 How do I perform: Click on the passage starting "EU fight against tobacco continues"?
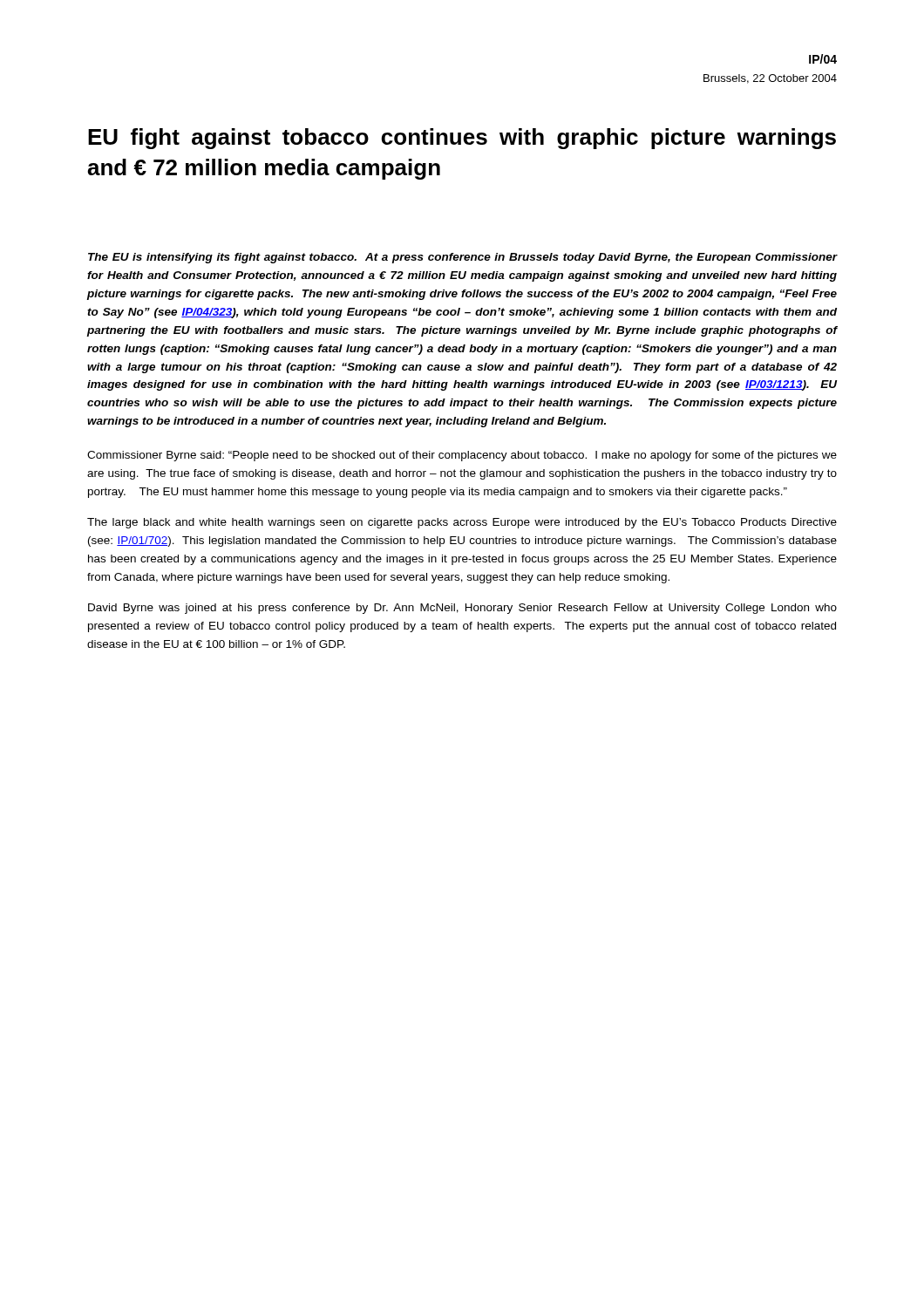point(462,153)
